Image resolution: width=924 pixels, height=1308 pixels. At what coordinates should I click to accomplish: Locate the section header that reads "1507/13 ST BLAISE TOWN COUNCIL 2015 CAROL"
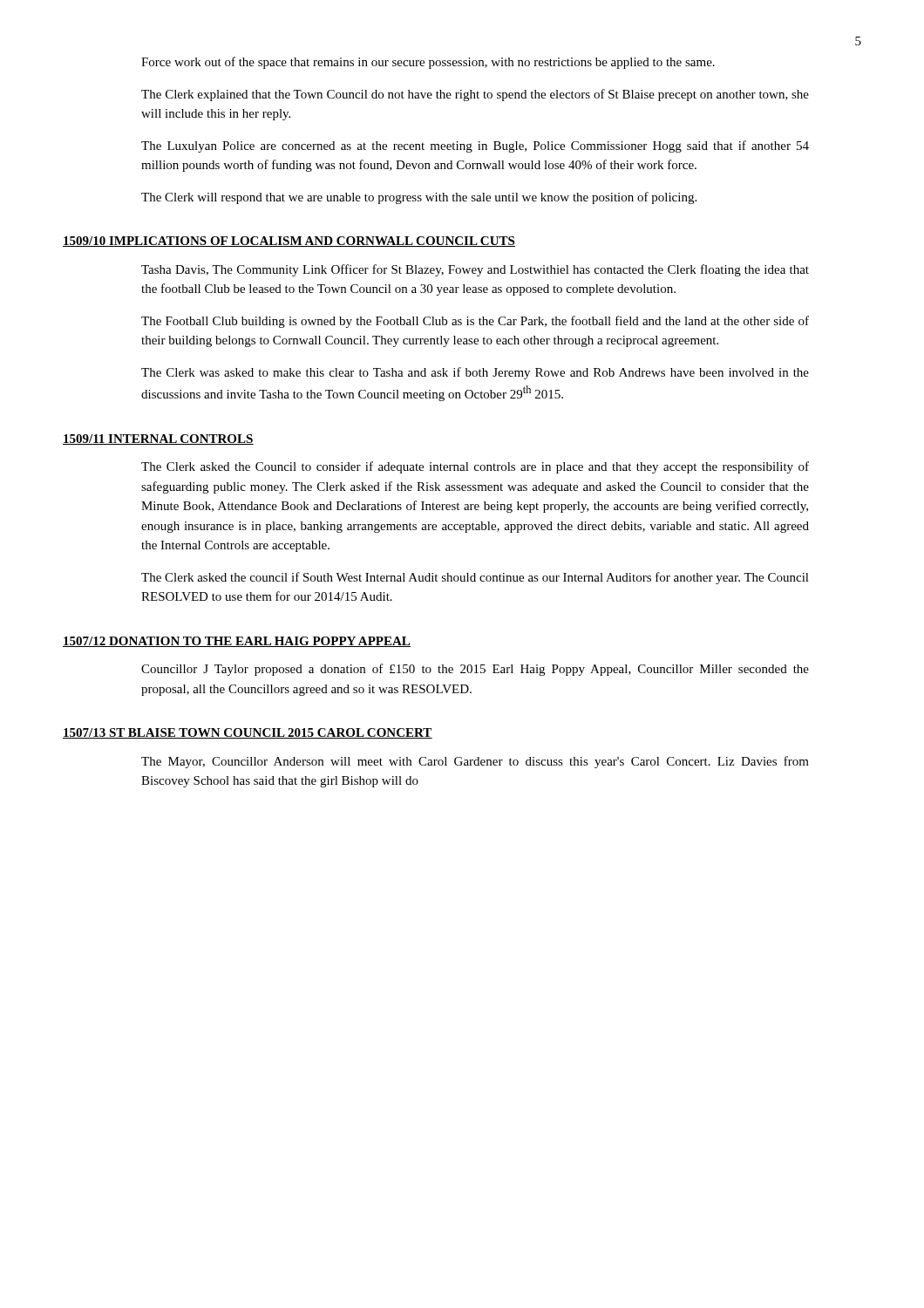[247, 732]
